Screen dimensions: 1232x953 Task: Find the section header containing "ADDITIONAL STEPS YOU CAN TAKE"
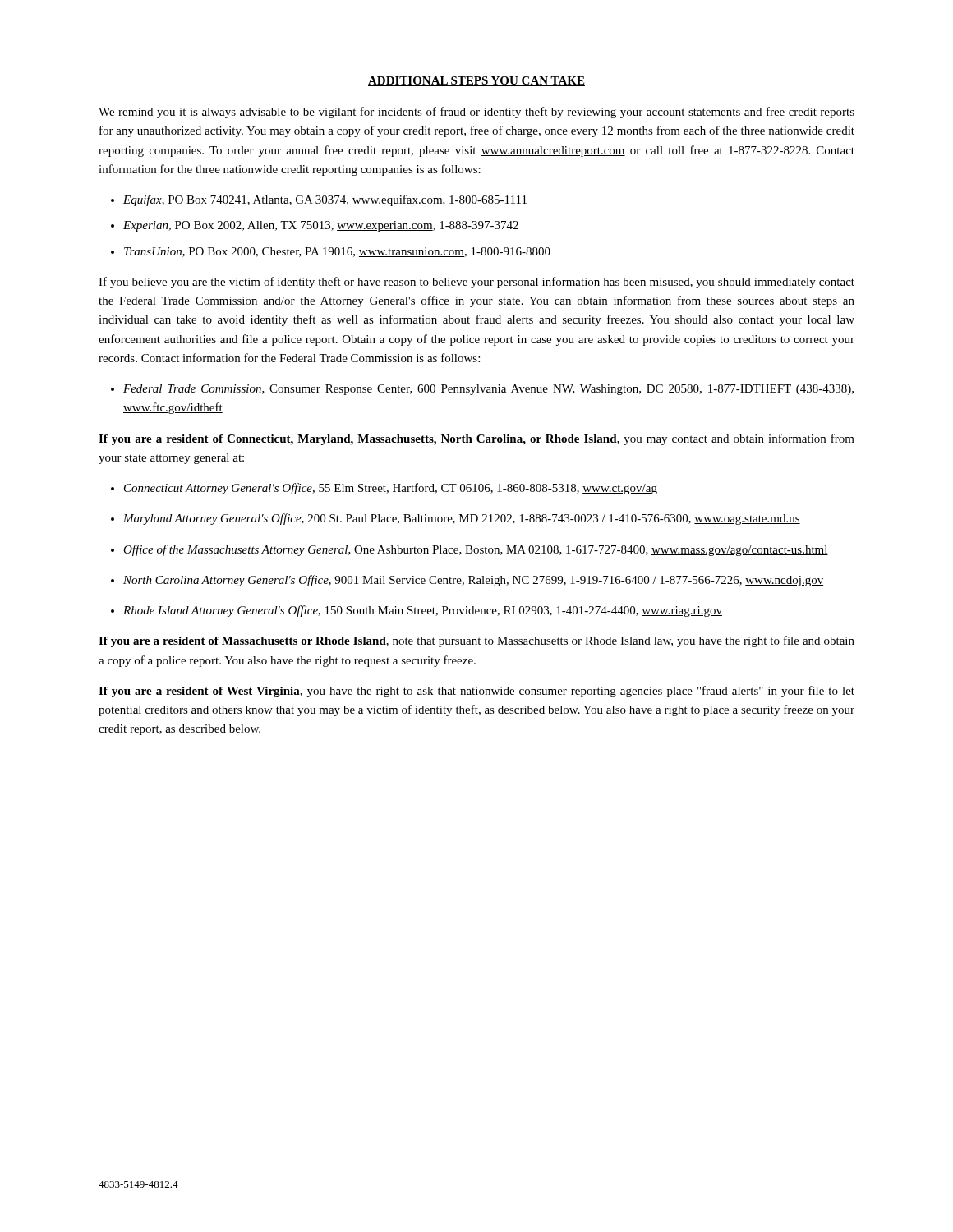(476, 81)
